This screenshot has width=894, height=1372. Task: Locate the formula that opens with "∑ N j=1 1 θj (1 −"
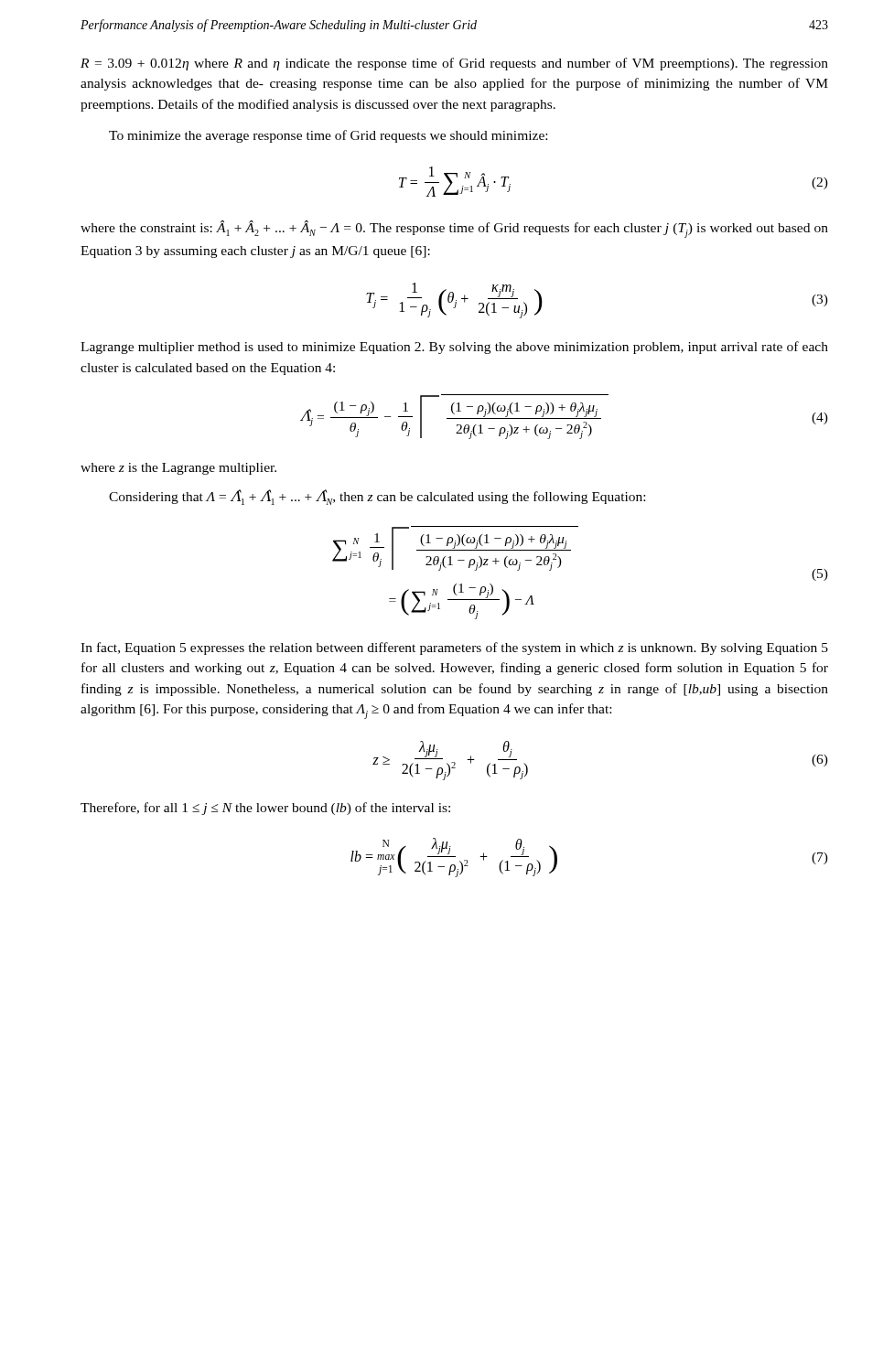click(579, 573)
